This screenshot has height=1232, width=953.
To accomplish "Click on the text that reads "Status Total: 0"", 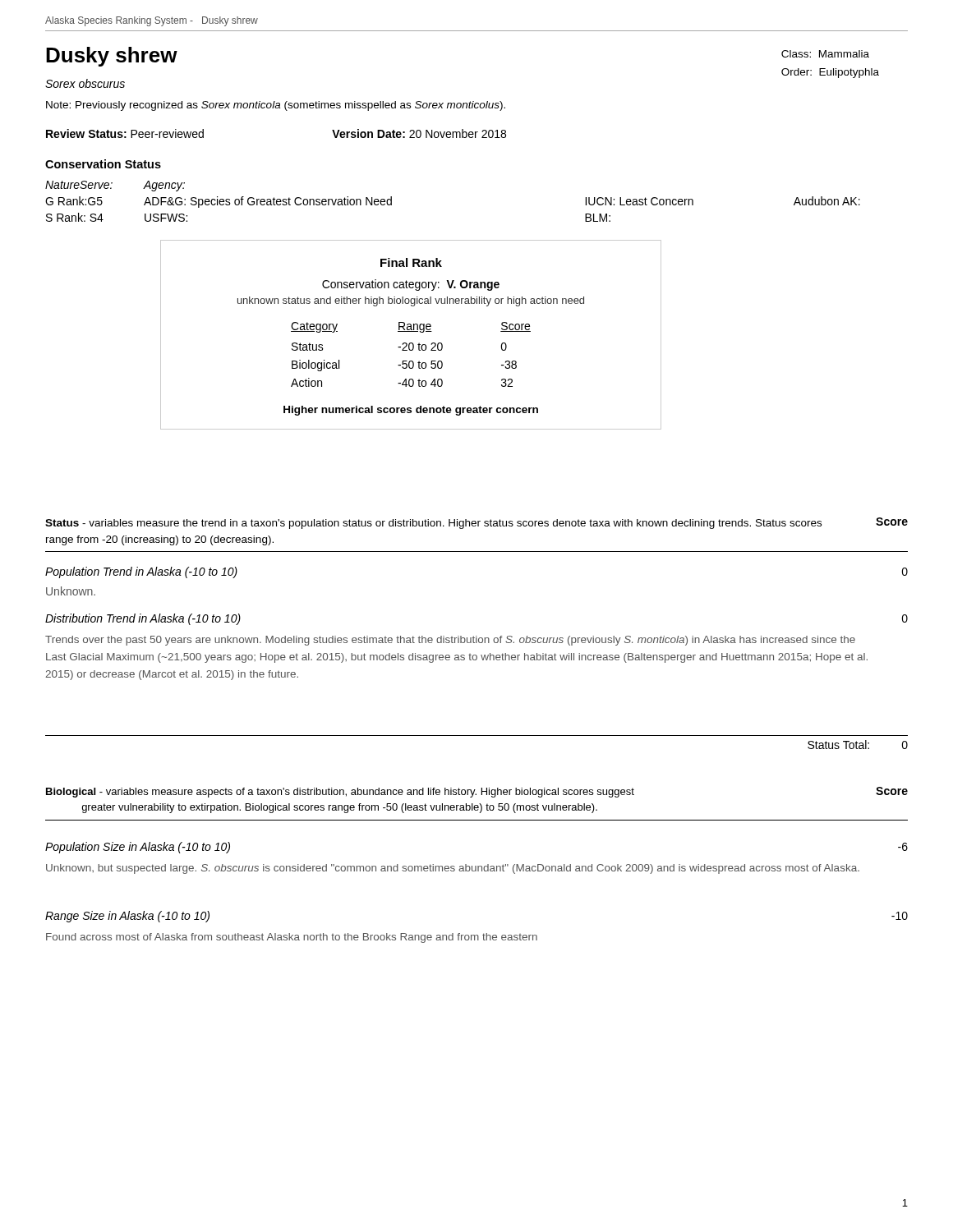I will pos(476,743).
